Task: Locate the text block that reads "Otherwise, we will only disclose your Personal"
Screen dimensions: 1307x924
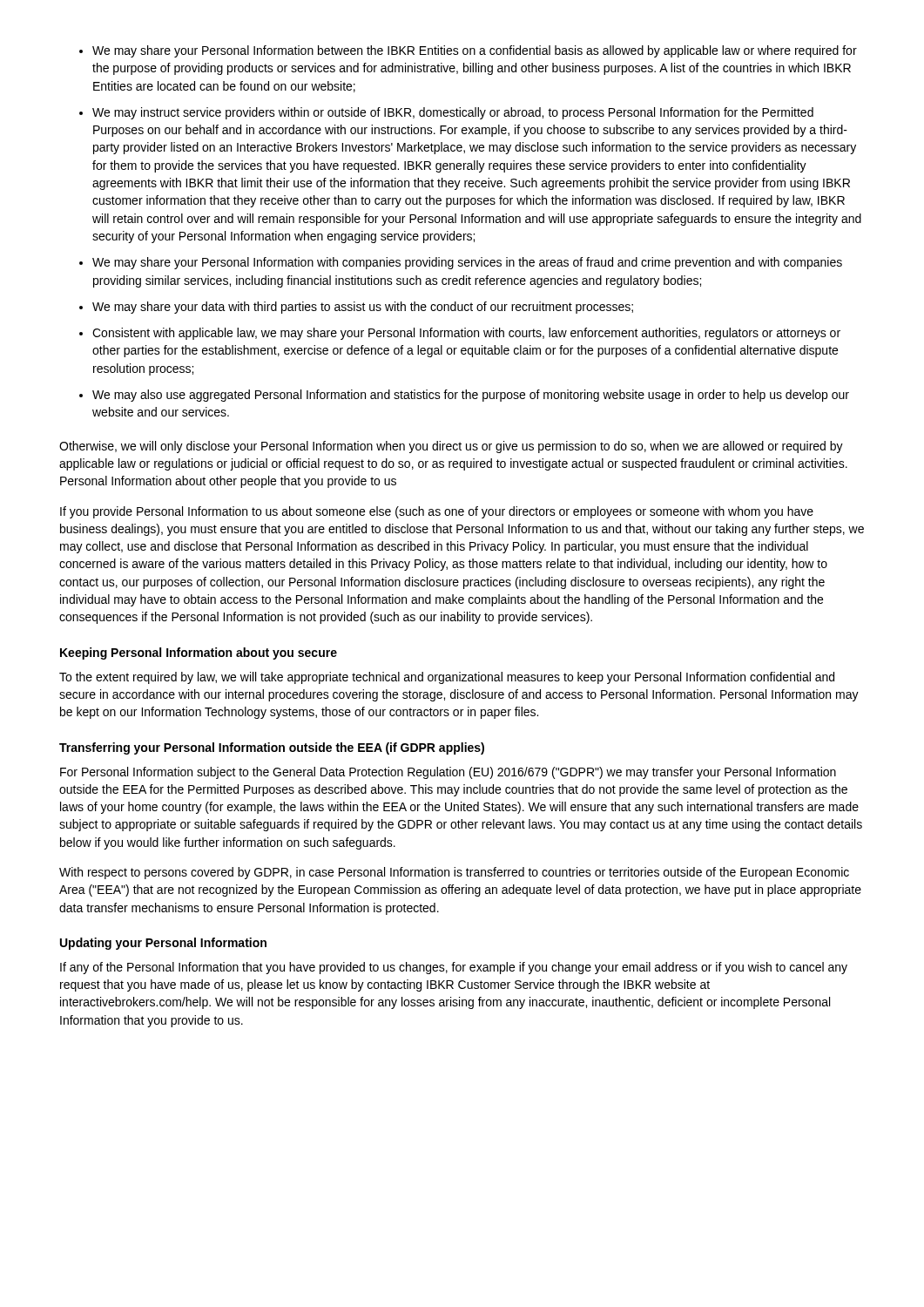Action: 454,464
